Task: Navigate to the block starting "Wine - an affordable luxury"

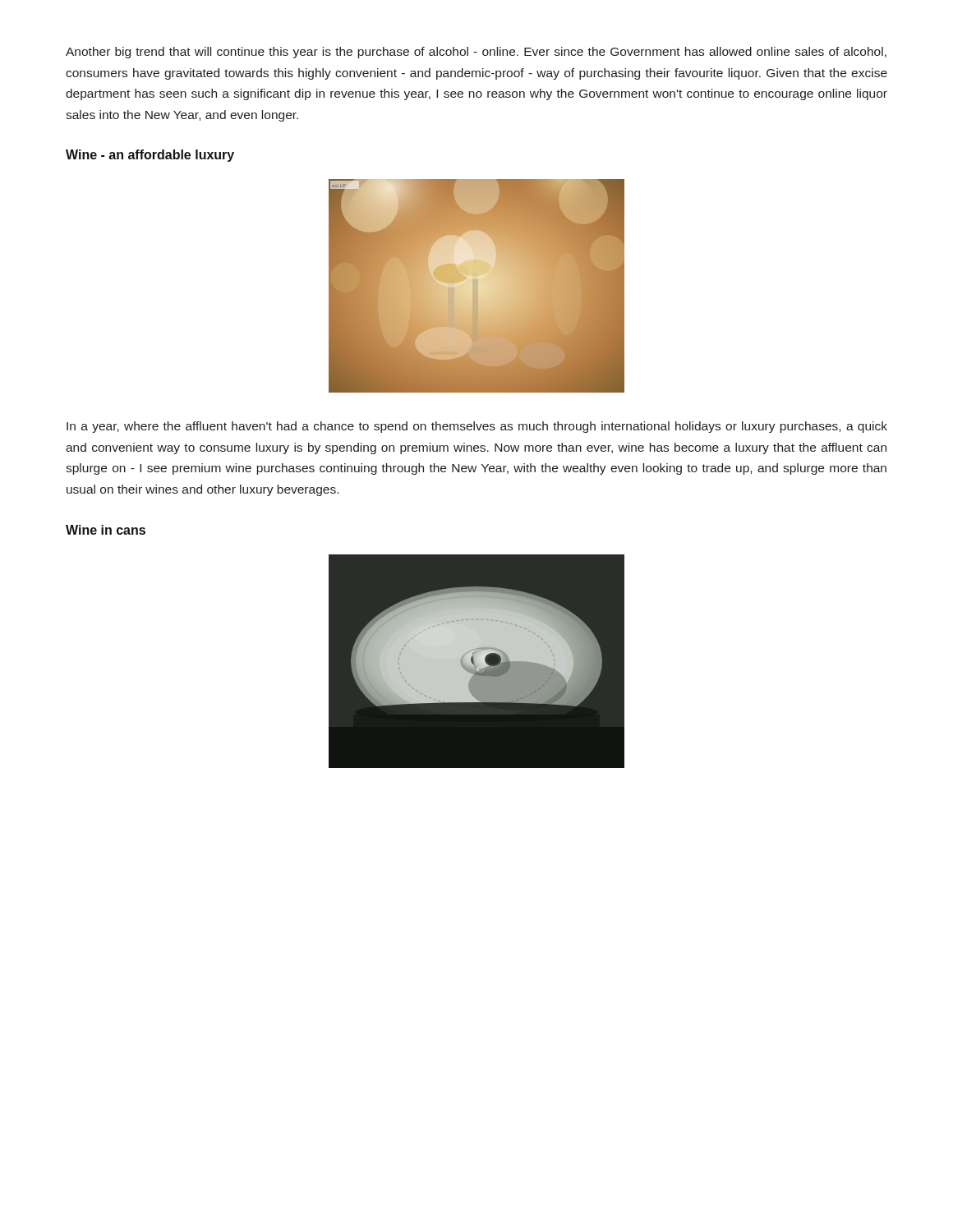Action: coord(150,155)
